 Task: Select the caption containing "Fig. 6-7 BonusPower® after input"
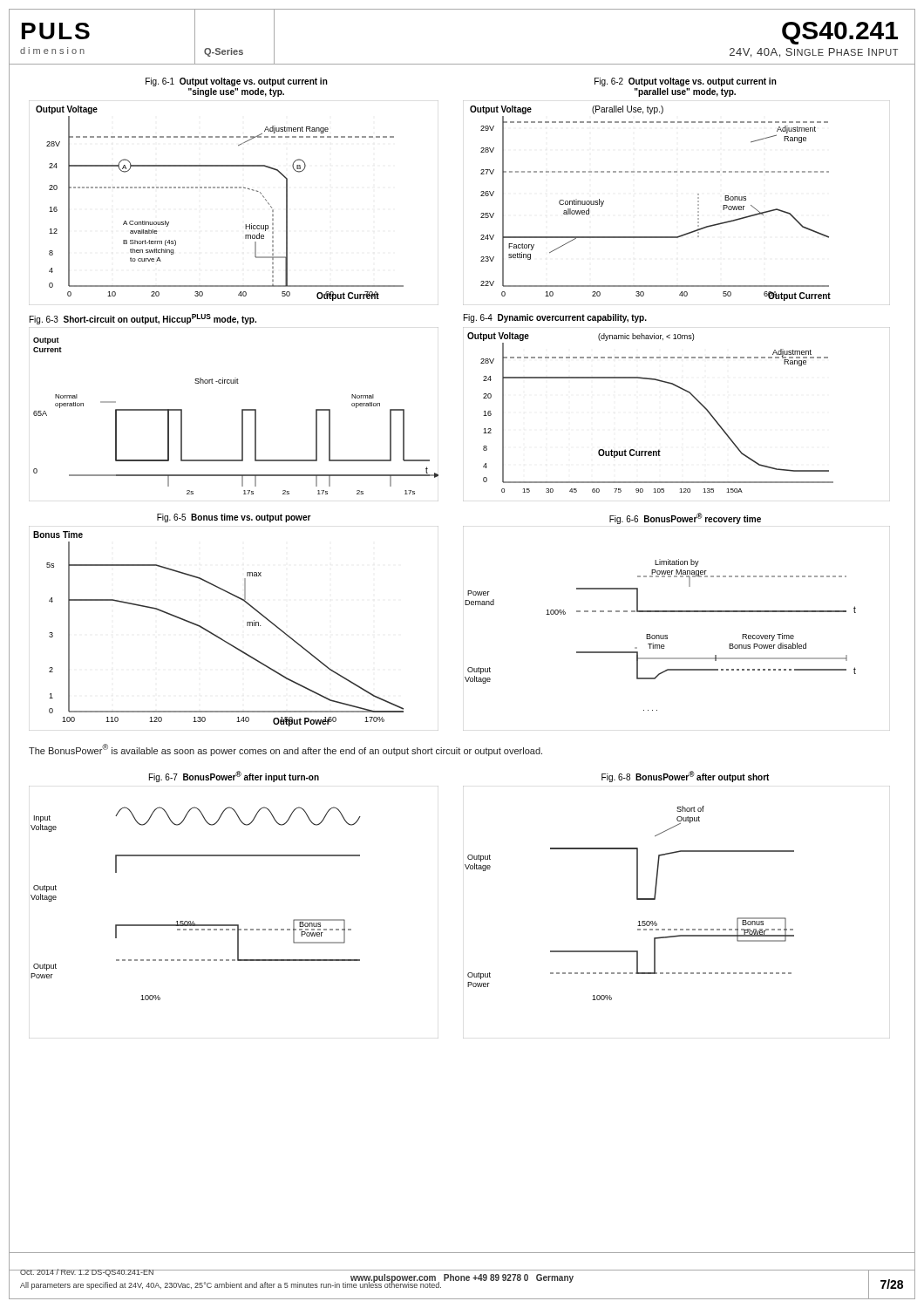pyautogui.click(x=234, y=776)
